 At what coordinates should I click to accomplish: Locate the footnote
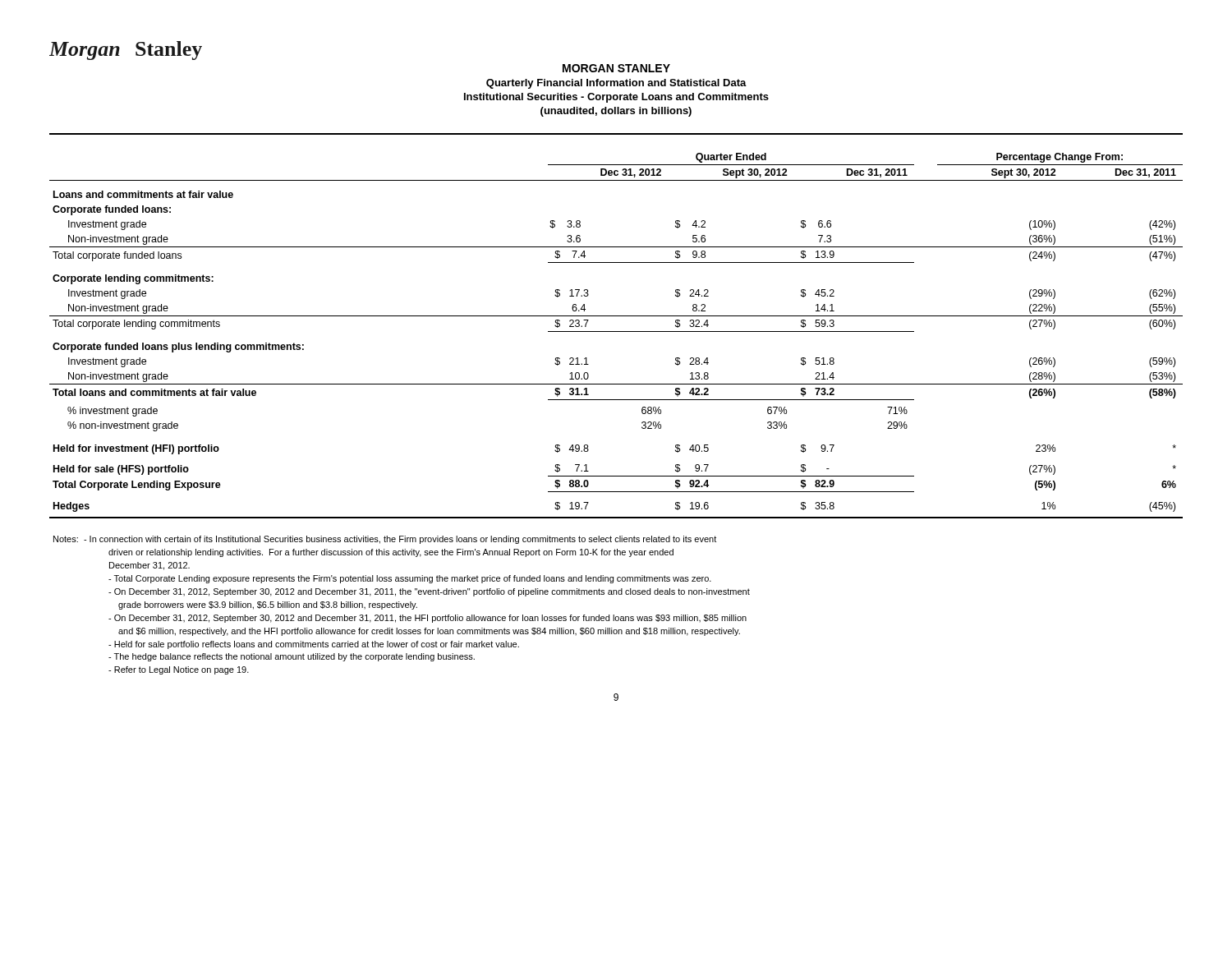pyautogui.click(x=401, y=606)
